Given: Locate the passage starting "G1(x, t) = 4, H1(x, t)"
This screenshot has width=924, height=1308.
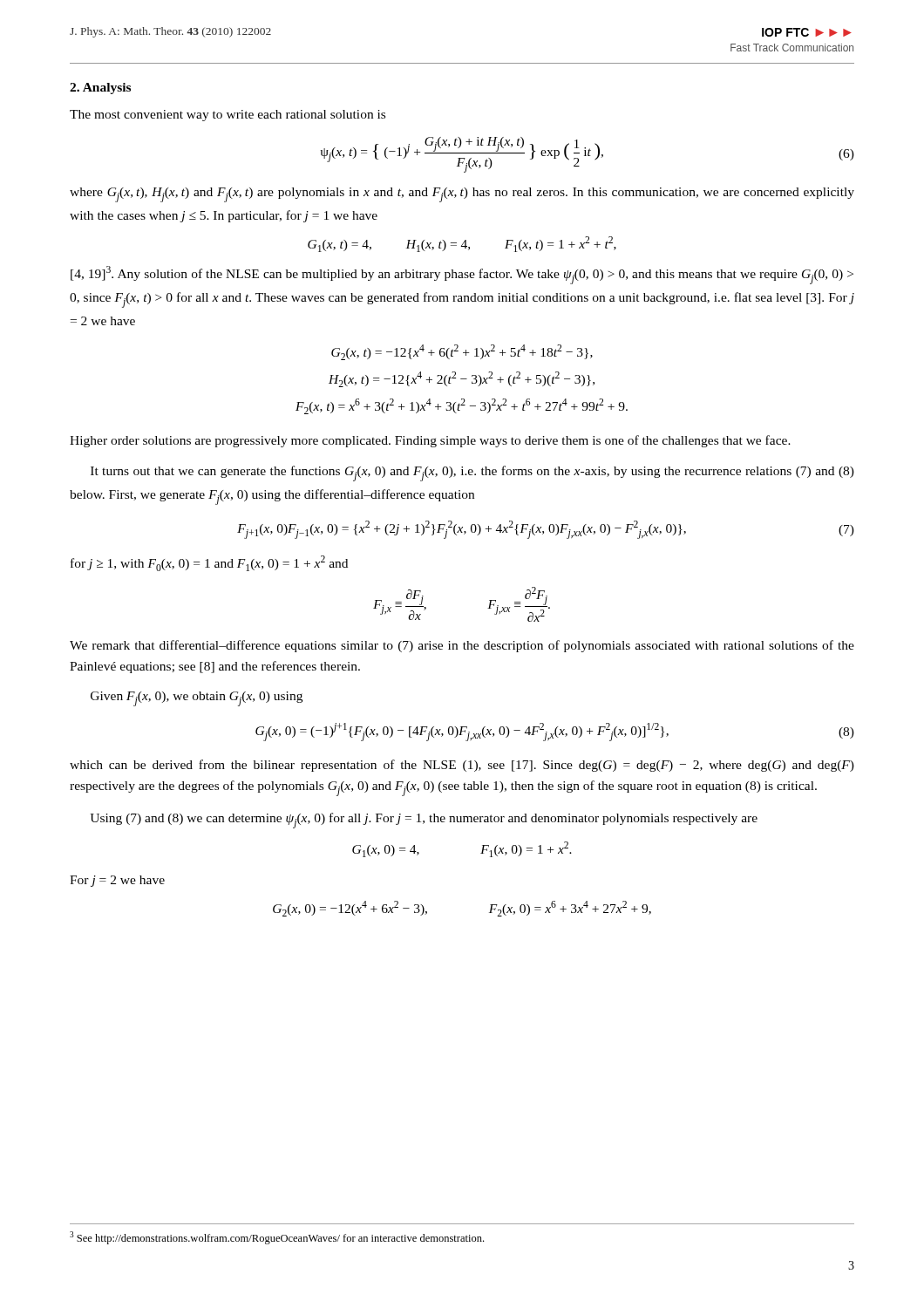Looking at the screenshot, I should click(462, 245).
